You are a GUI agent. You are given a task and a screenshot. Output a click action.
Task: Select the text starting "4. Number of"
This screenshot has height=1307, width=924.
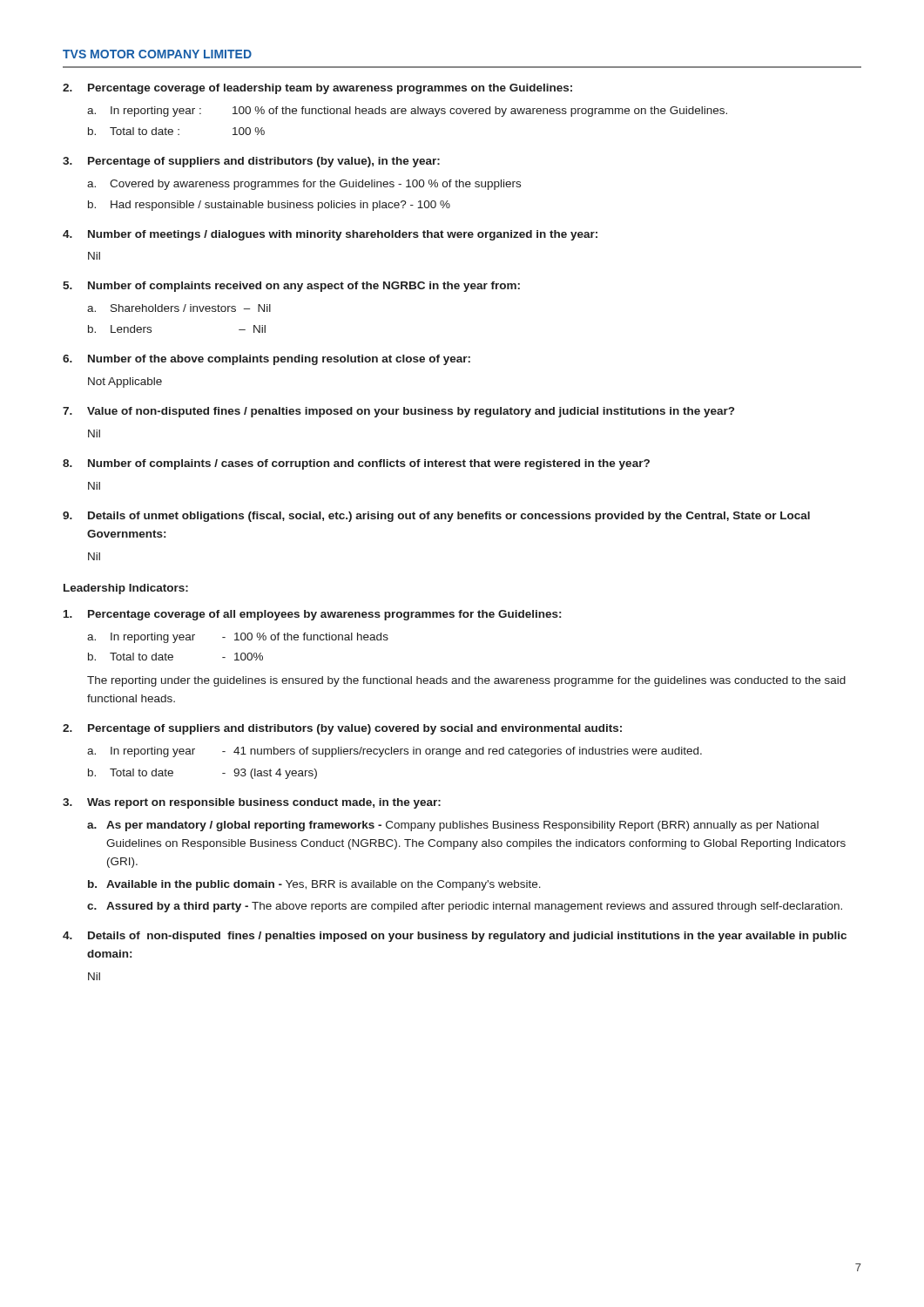(462, 246)
